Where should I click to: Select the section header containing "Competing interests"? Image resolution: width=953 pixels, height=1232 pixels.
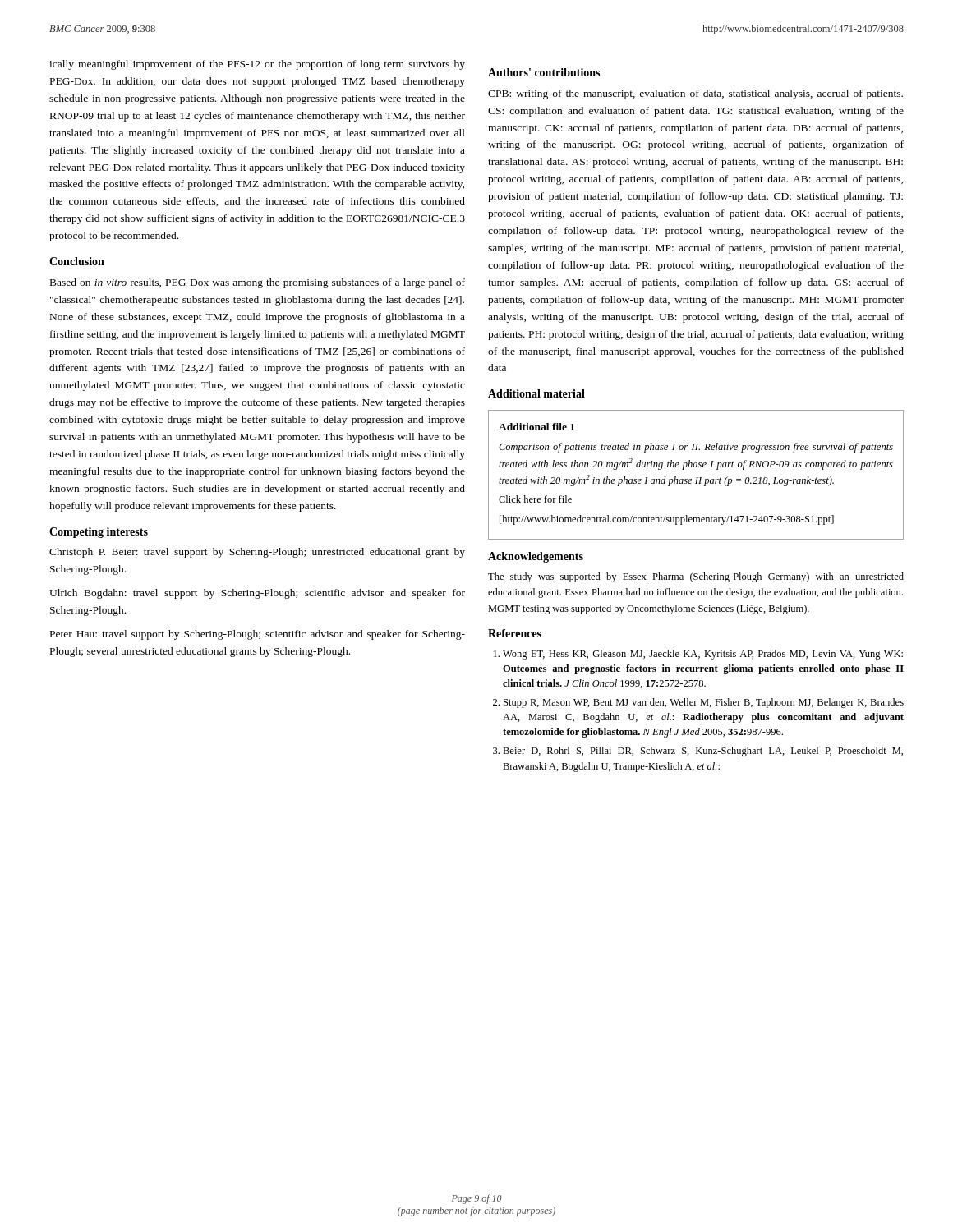click(99, 532)
